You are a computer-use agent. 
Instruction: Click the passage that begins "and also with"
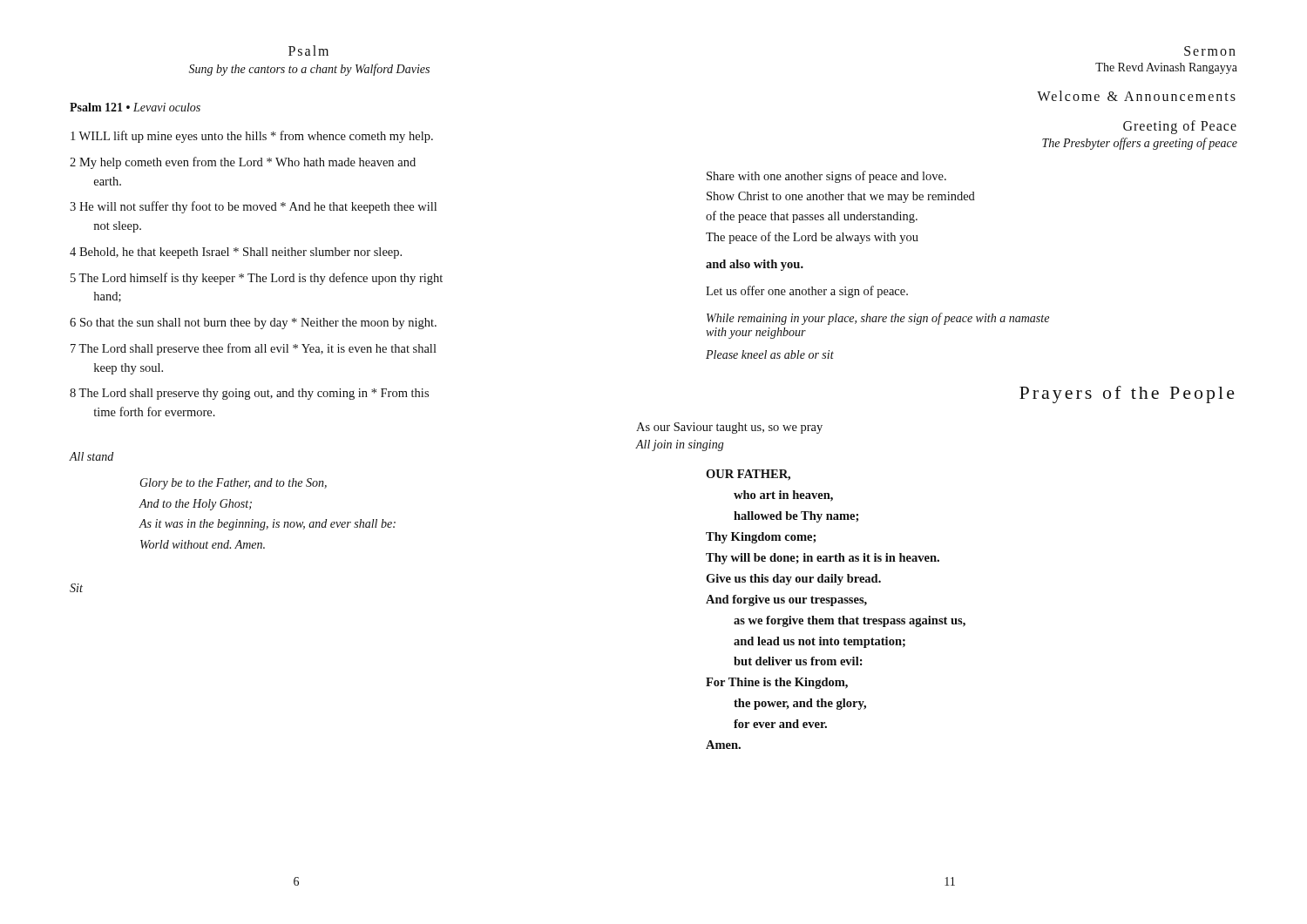pyautogui.click(x=755, y=264)
